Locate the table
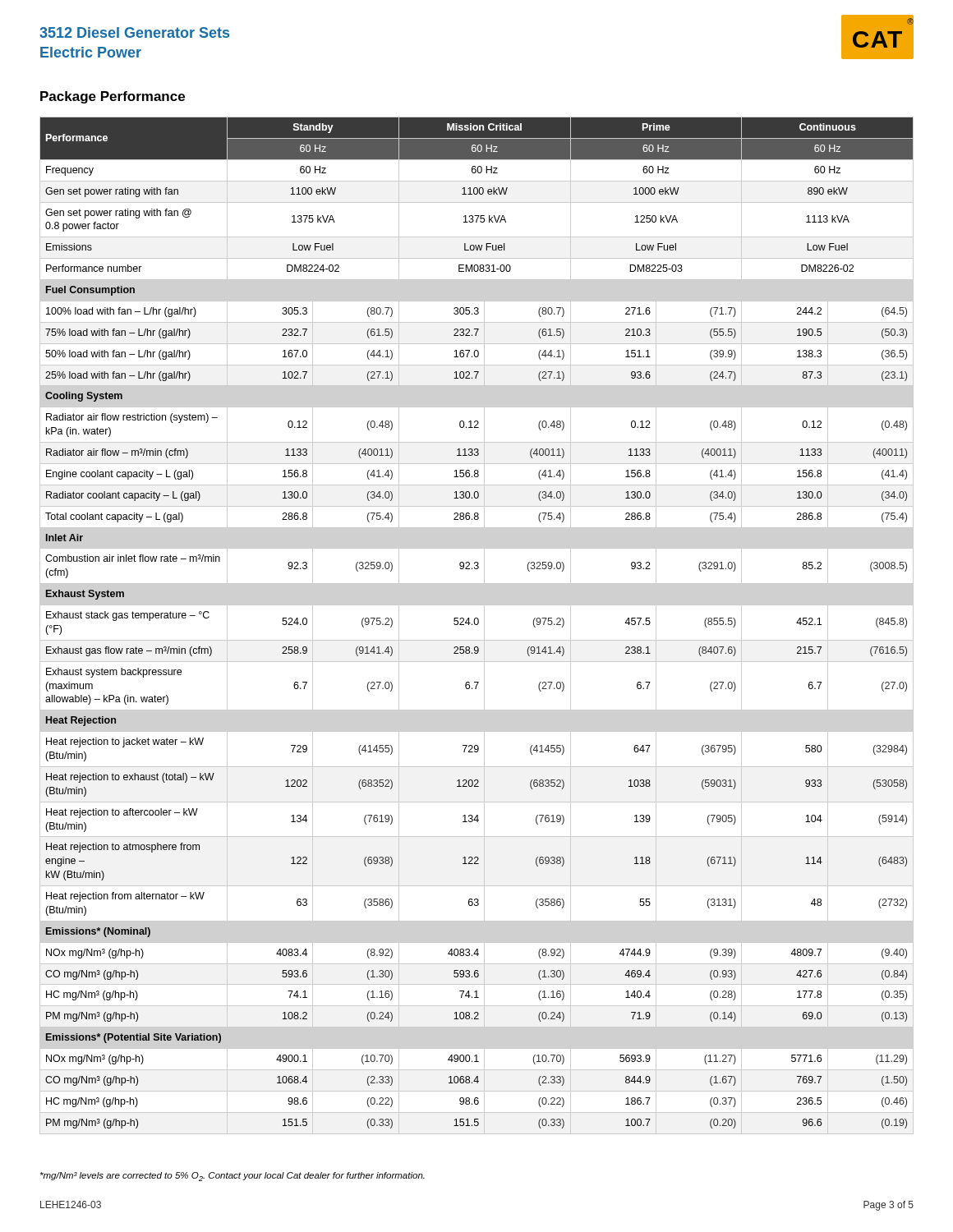 476,625
